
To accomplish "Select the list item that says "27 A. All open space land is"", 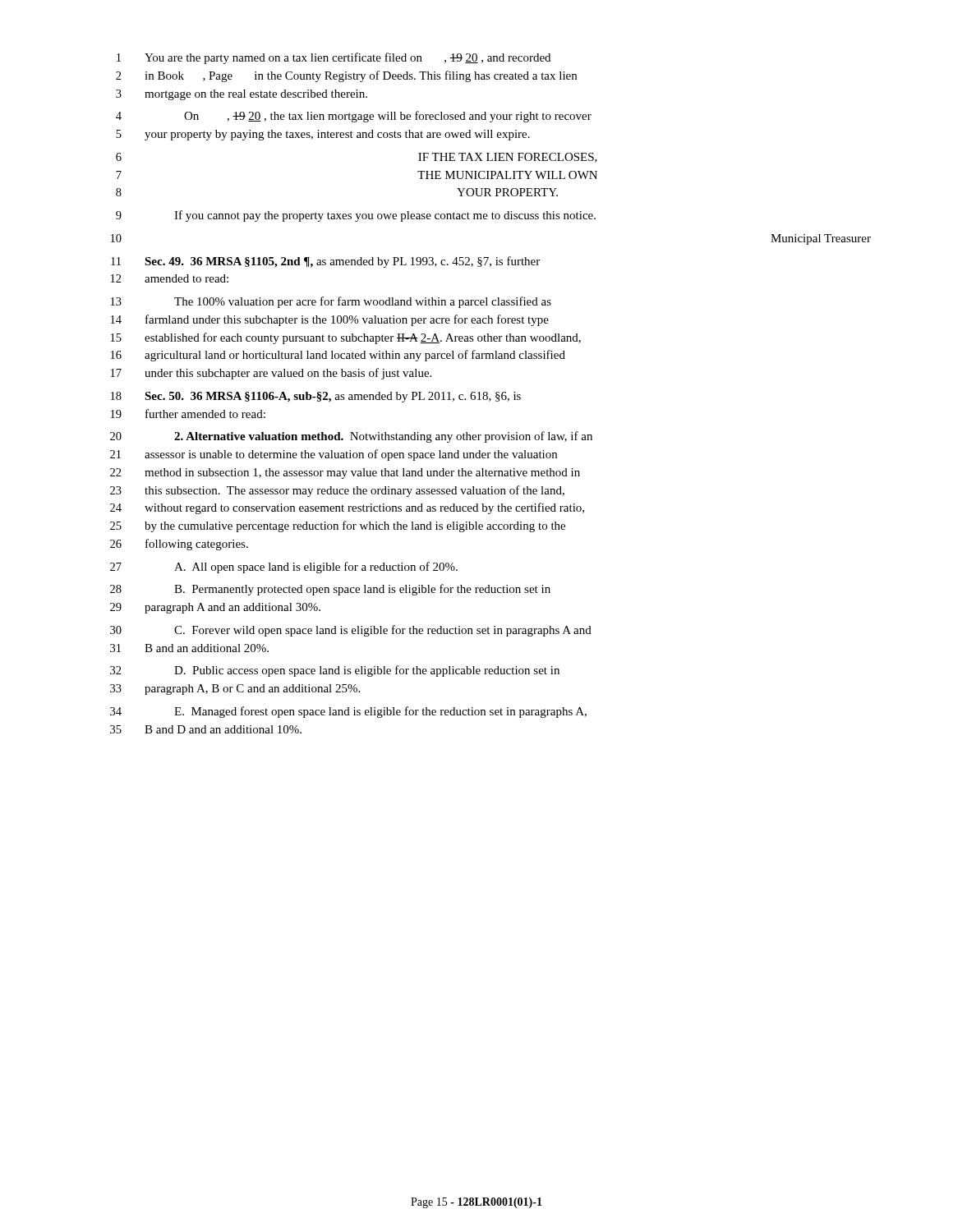I will click(x=284, y=568).
